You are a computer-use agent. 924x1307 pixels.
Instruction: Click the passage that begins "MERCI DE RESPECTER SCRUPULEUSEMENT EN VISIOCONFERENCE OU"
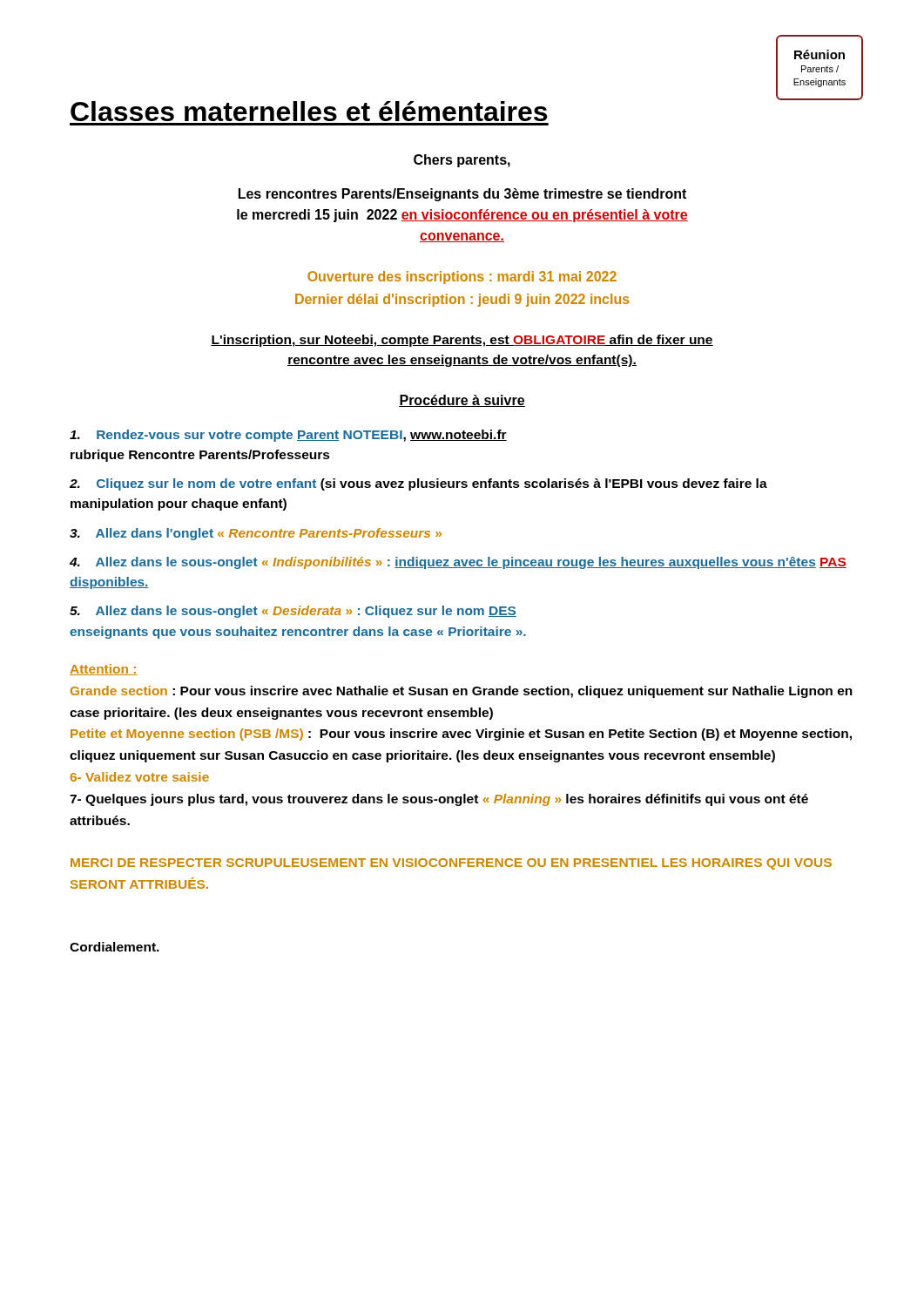pyautogui.click(x=451, y=873)
